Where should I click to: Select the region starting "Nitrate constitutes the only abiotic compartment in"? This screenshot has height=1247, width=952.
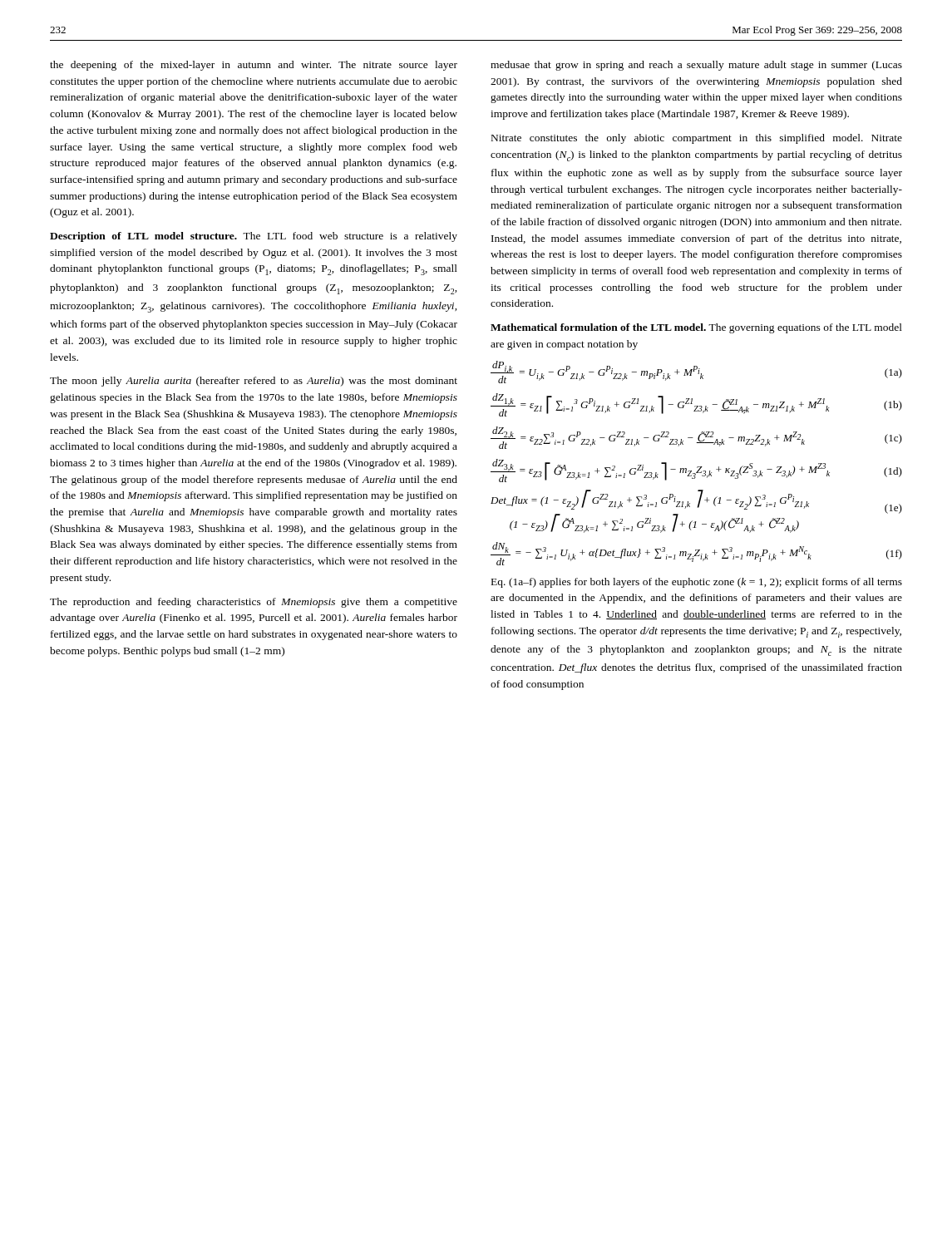tap(696, 220)
